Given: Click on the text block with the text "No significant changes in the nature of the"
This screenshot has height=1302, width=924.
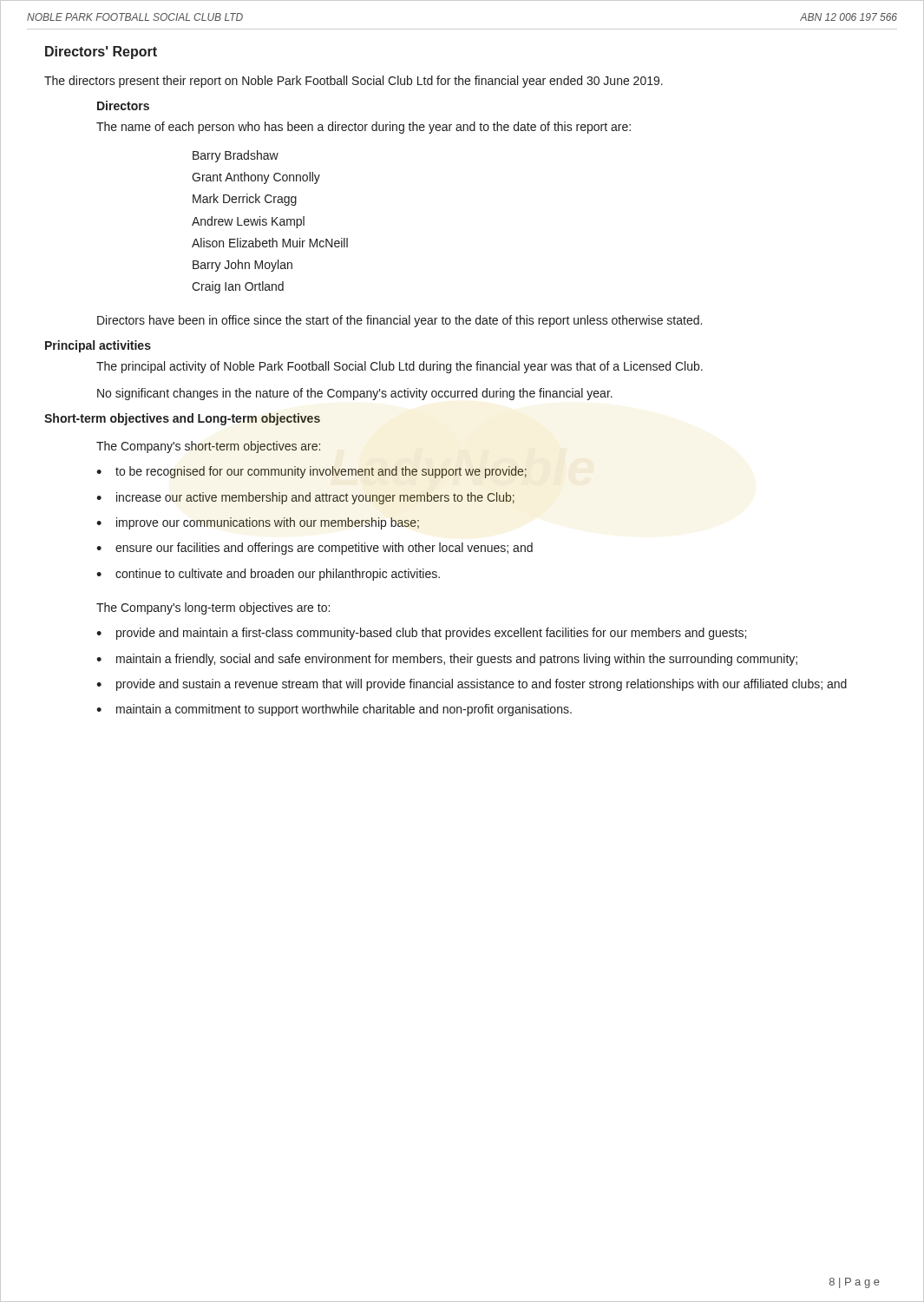Looking at the screenshot, I should 355,393.
